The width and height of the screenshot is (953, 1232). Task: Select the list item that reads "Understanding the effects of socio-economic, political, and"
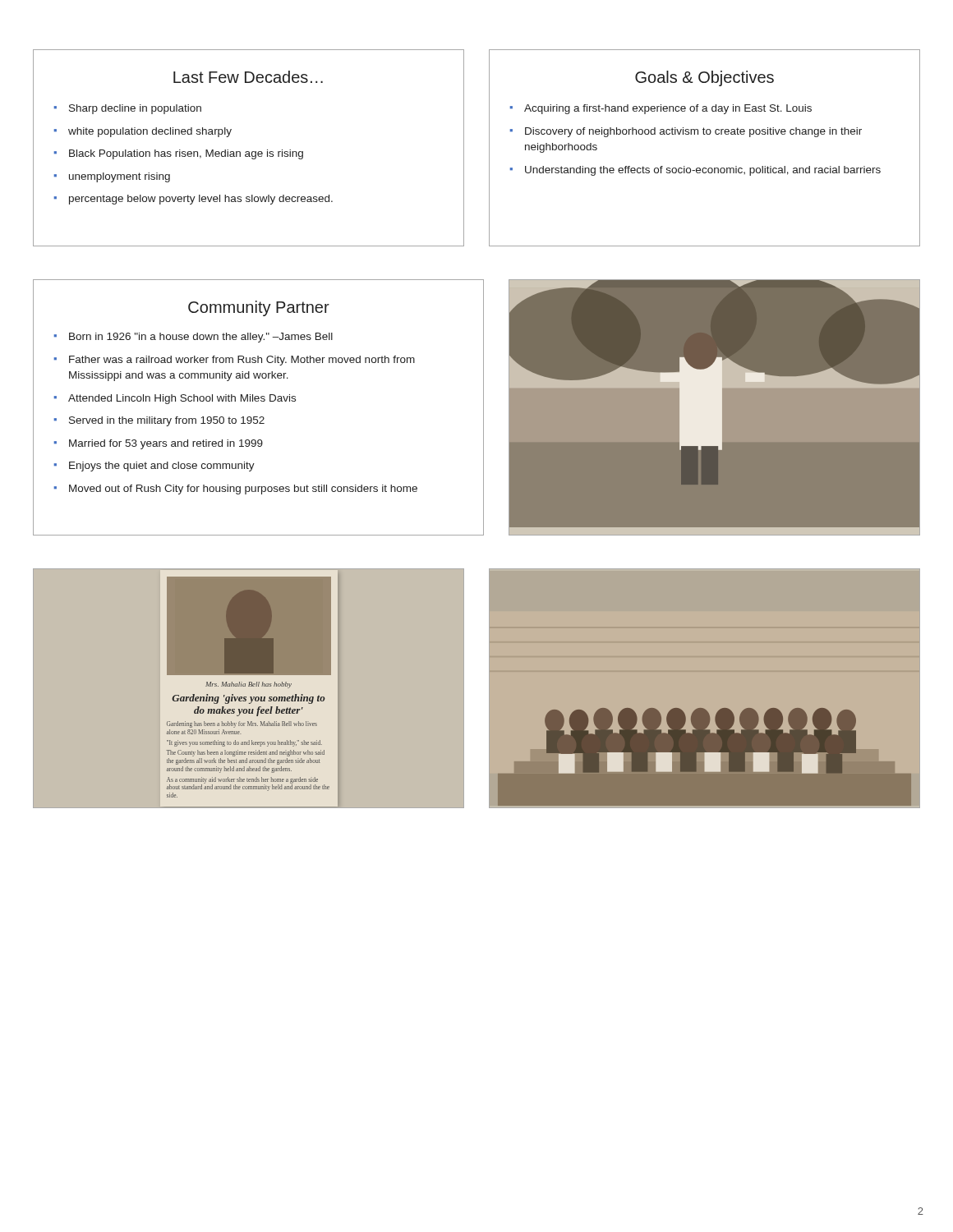click(x=703, y=169)
